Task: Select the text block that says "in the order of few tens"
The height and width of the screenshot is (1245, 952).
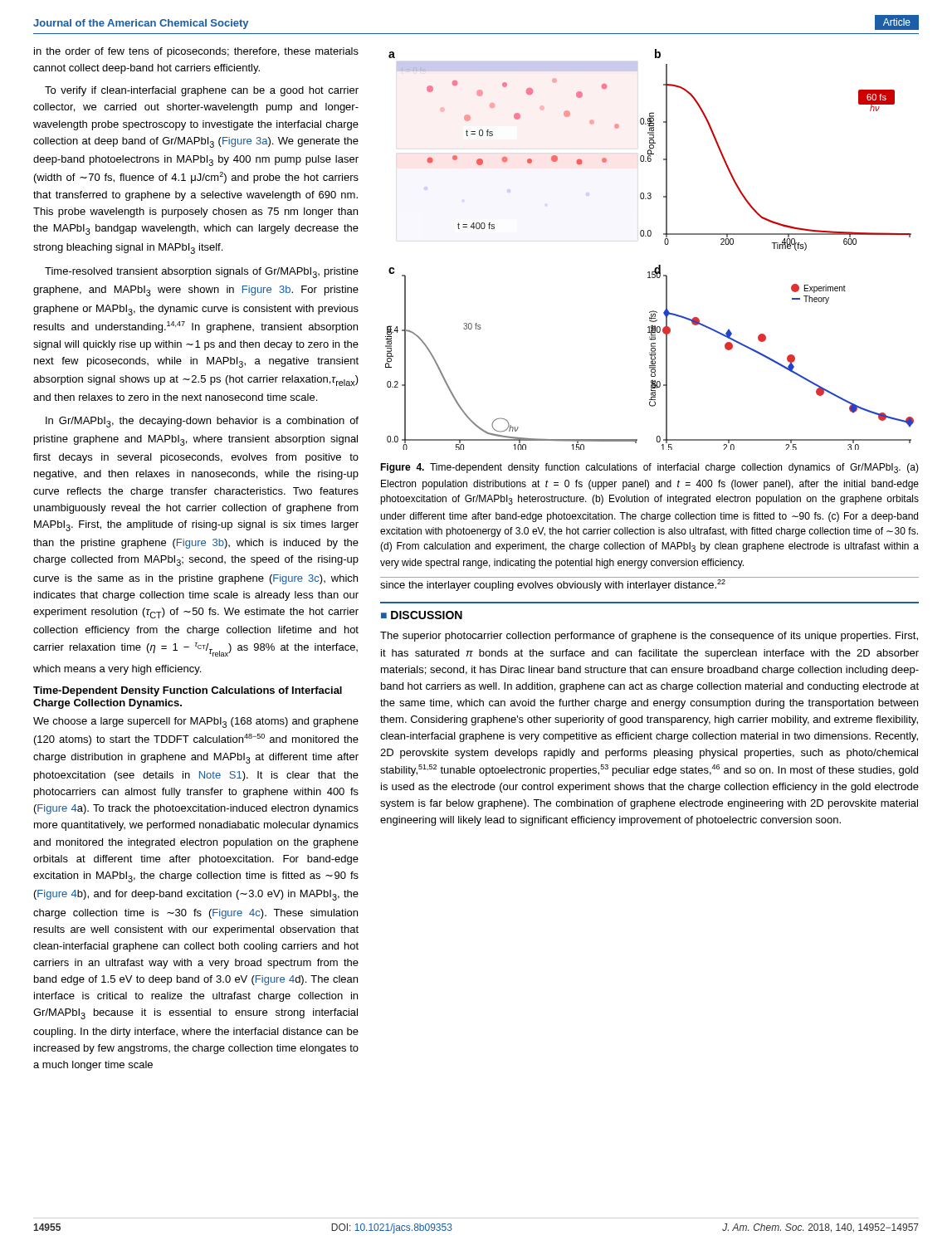Action: coord(196,360)
